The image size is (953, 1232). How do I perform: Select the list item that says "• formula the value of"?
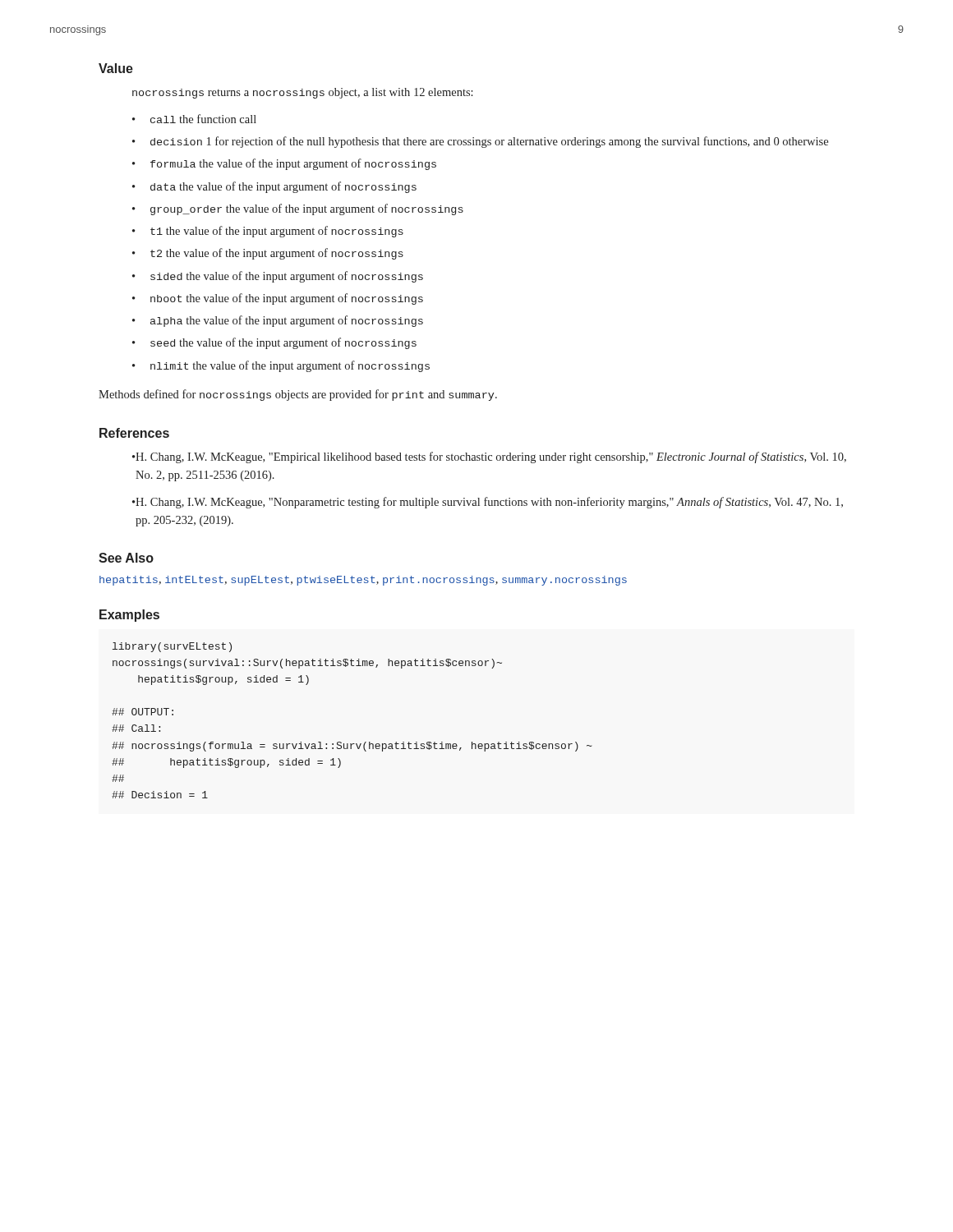pyautogui.click(x=284, y=165)
